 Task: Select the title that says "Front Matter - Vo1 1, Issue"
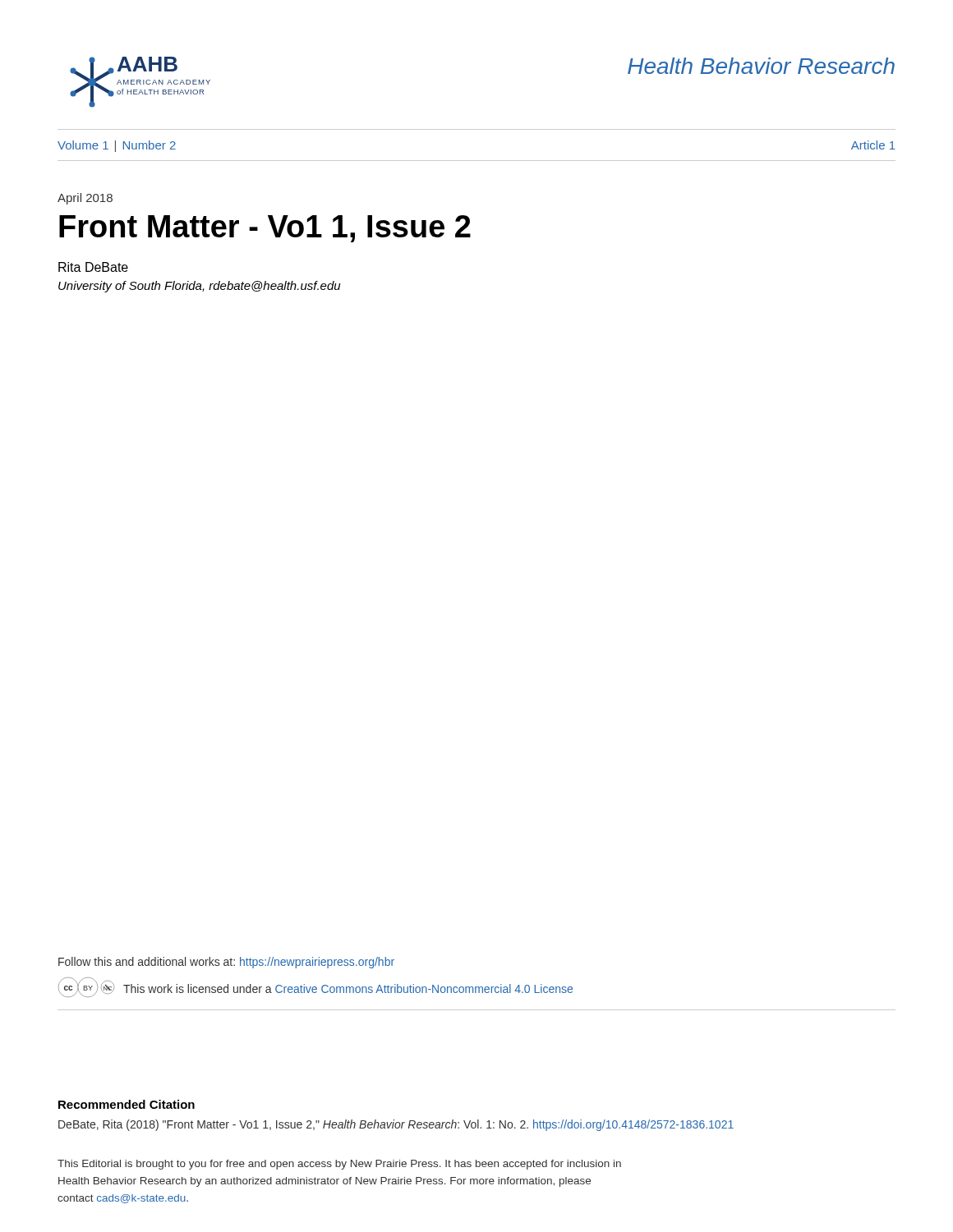(x=265, y=227)
